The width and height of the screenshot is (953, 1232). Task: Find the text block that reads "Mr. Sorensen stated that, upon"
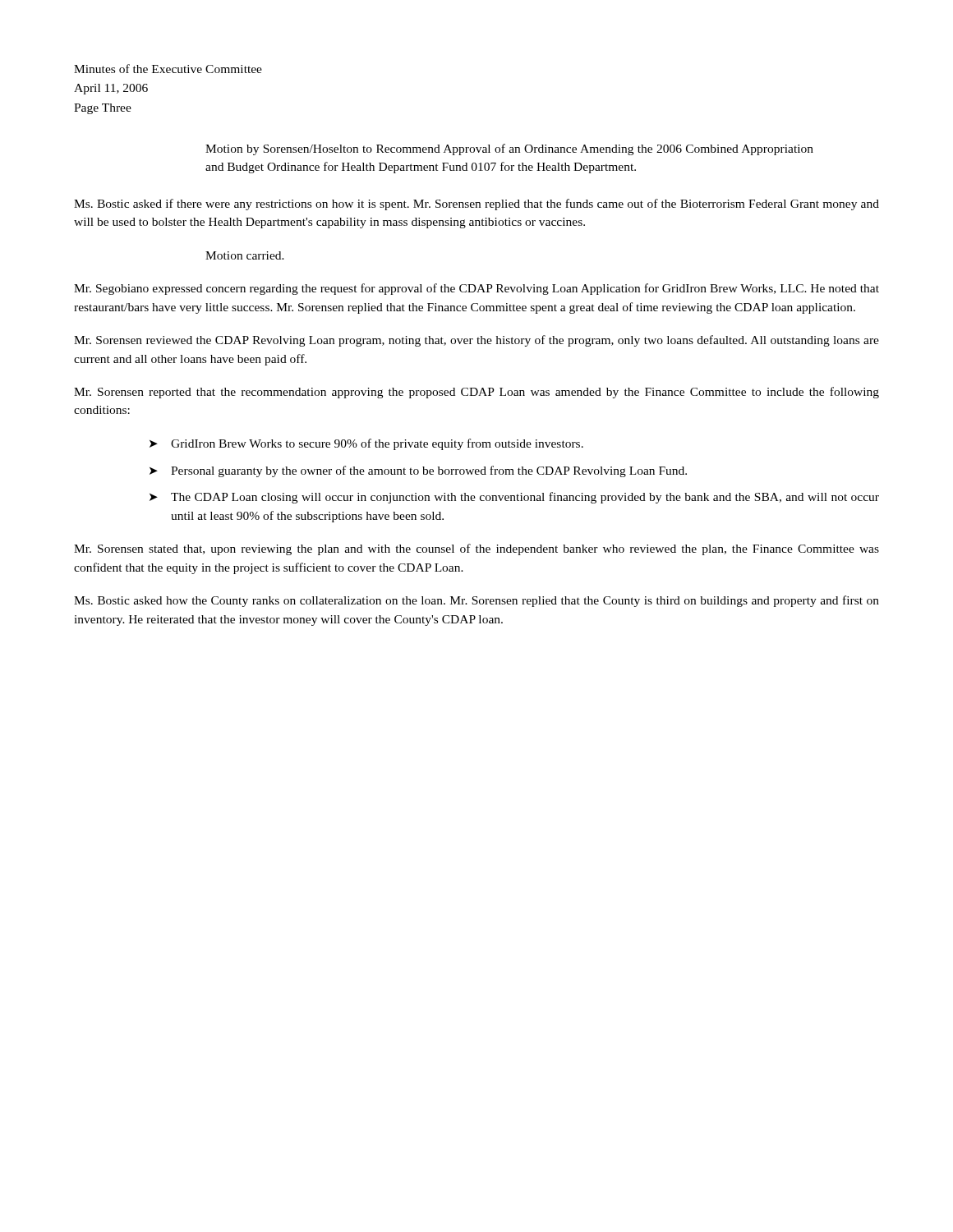[476, 558]
